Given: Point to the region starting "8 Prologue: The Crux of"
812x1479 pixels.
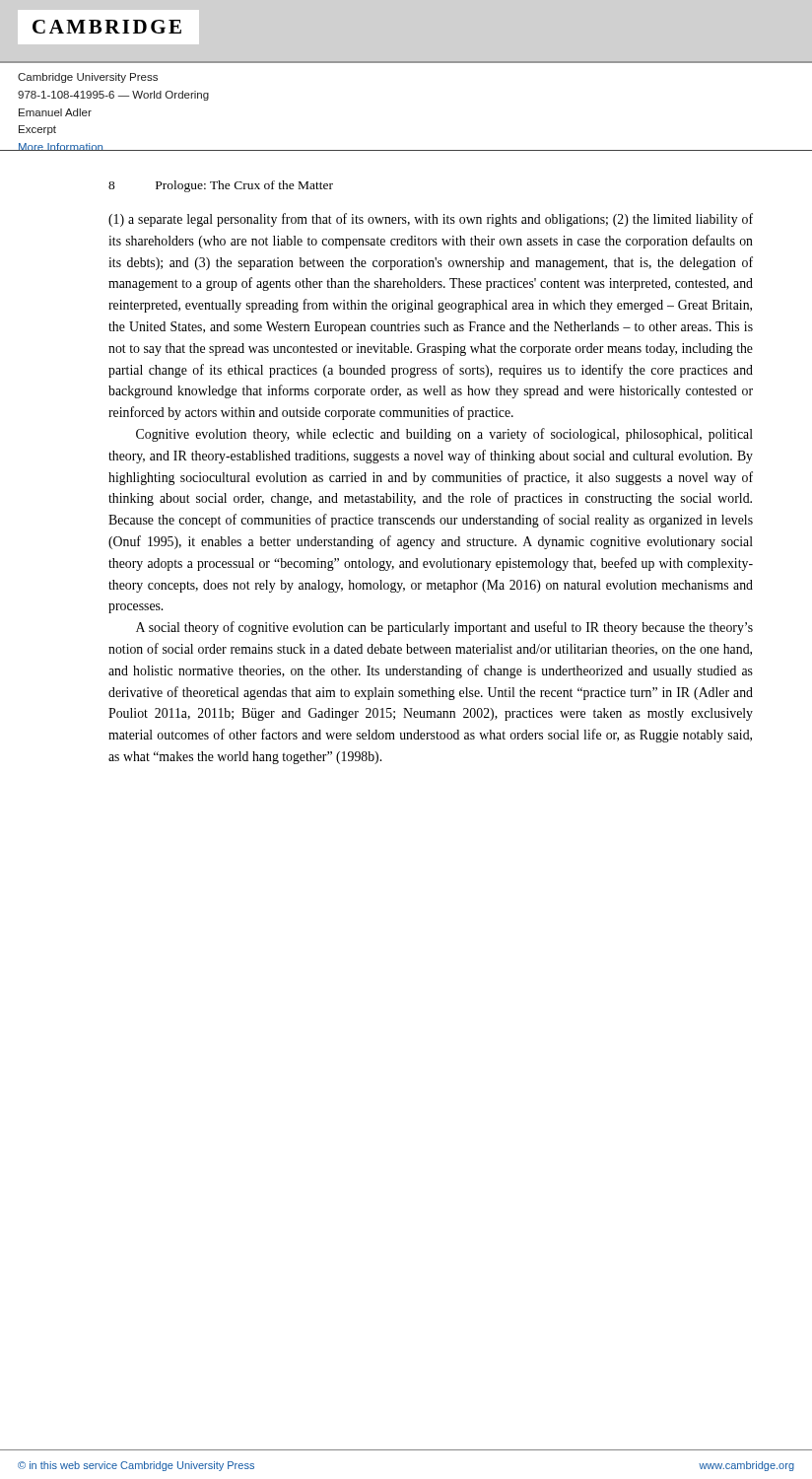Looking at the screenshot, I should [x=221, y=185].
